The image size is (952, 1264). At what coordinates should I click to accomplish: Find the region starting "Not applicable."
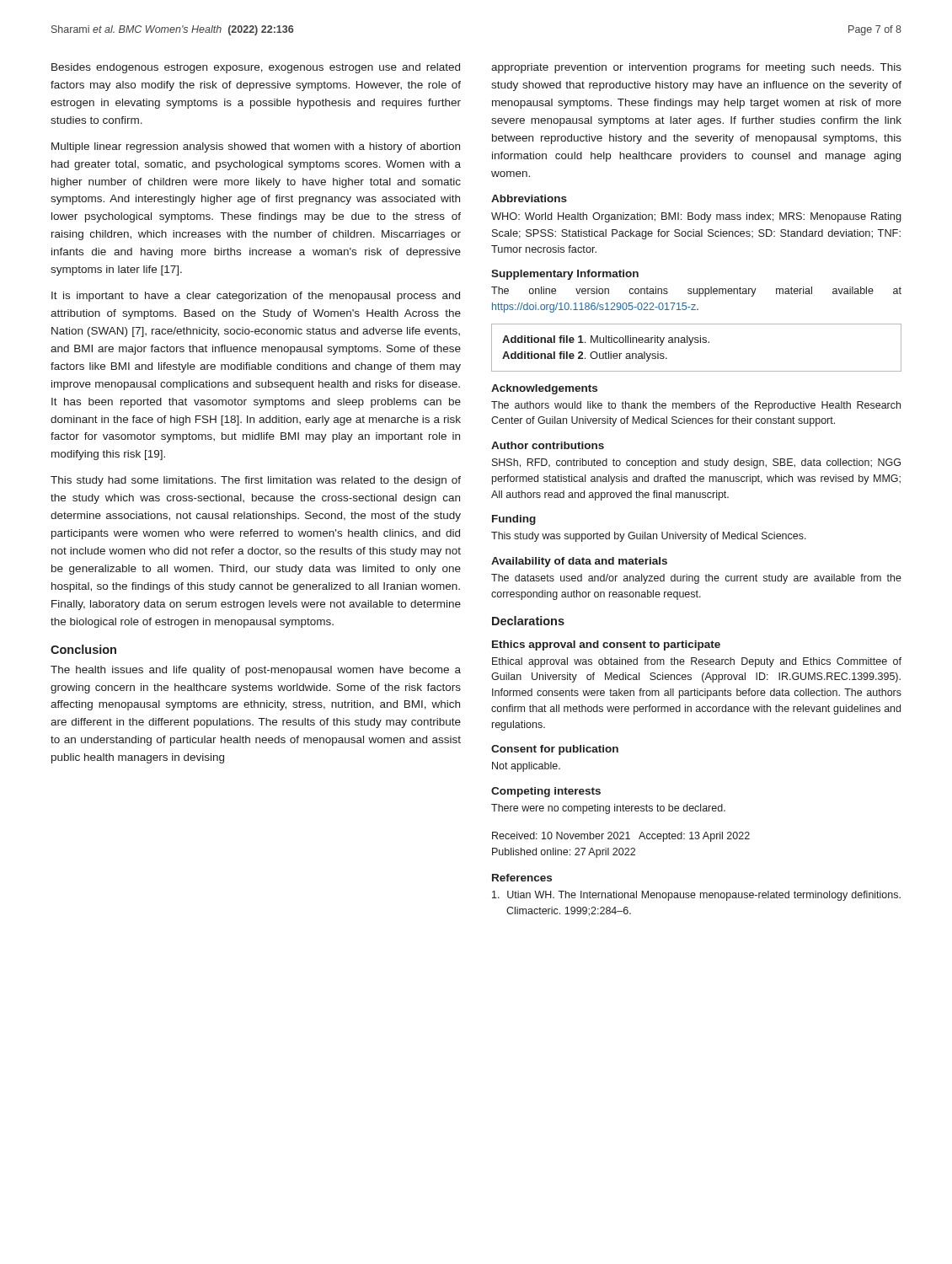coord(526,767)
